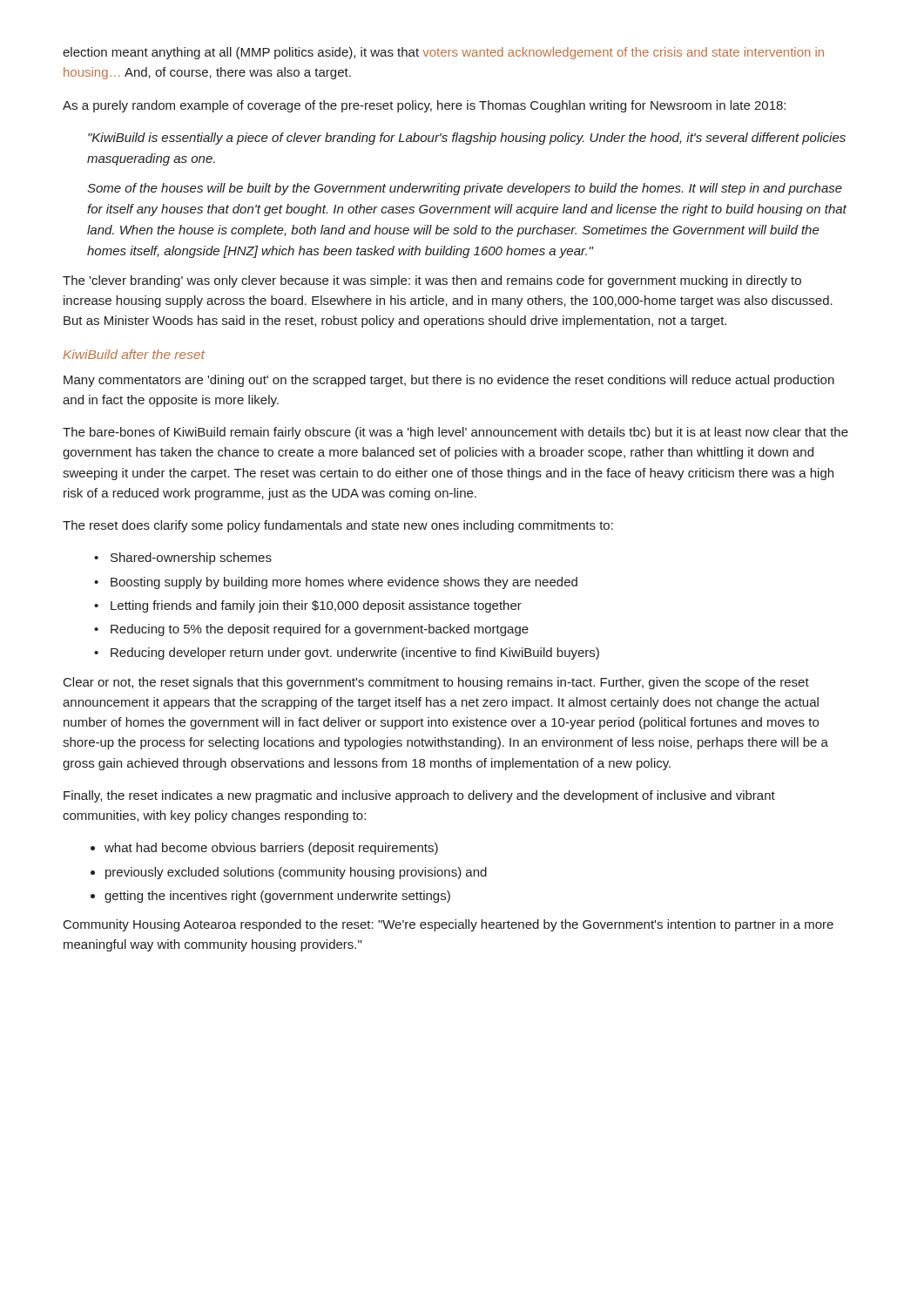
Task: Point to the block beginning "As a purely random example of coverage of"
Action: (425, 105)
